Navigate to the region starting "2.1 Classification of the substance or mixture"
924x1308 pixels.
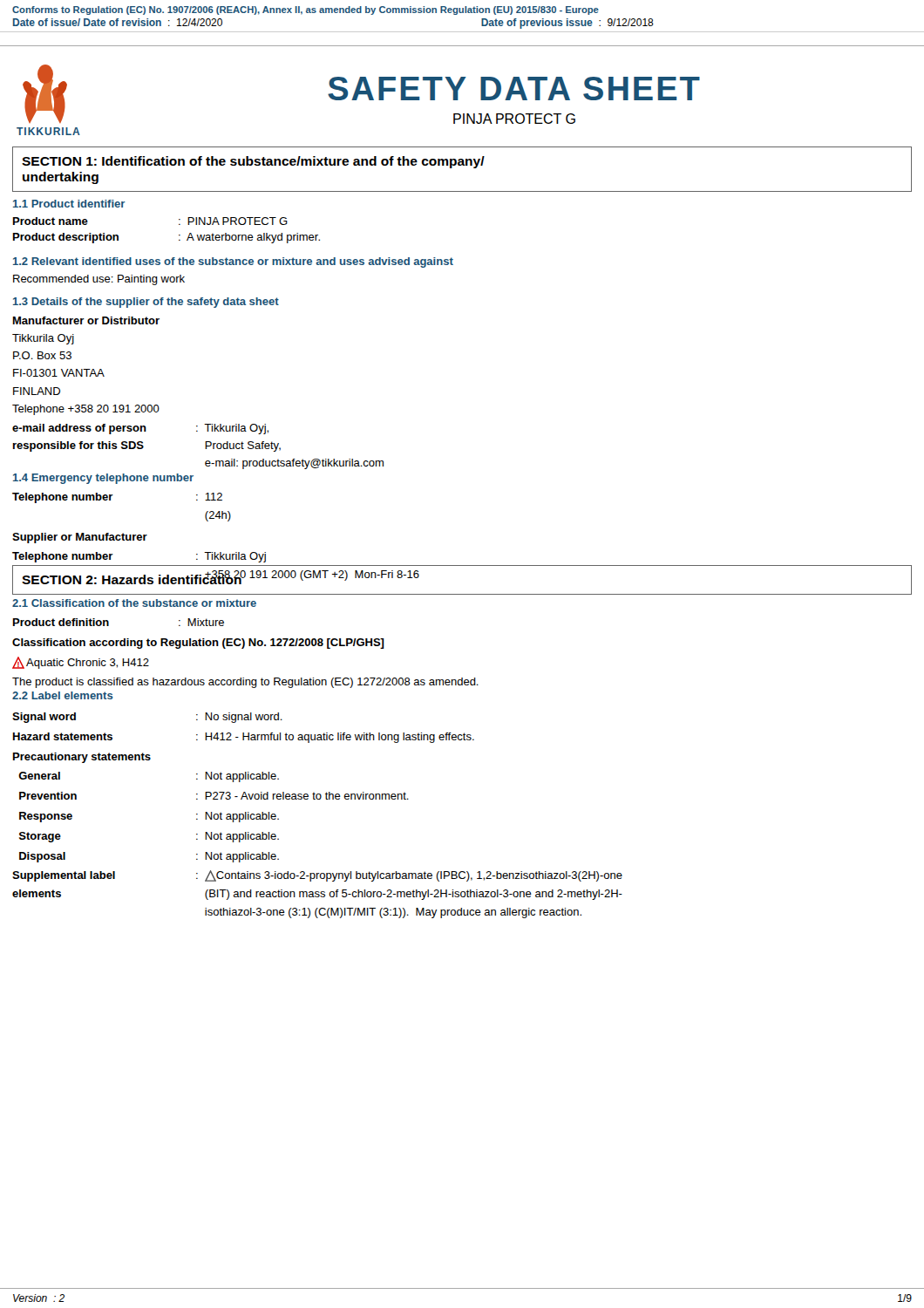(x=134, y=603)
